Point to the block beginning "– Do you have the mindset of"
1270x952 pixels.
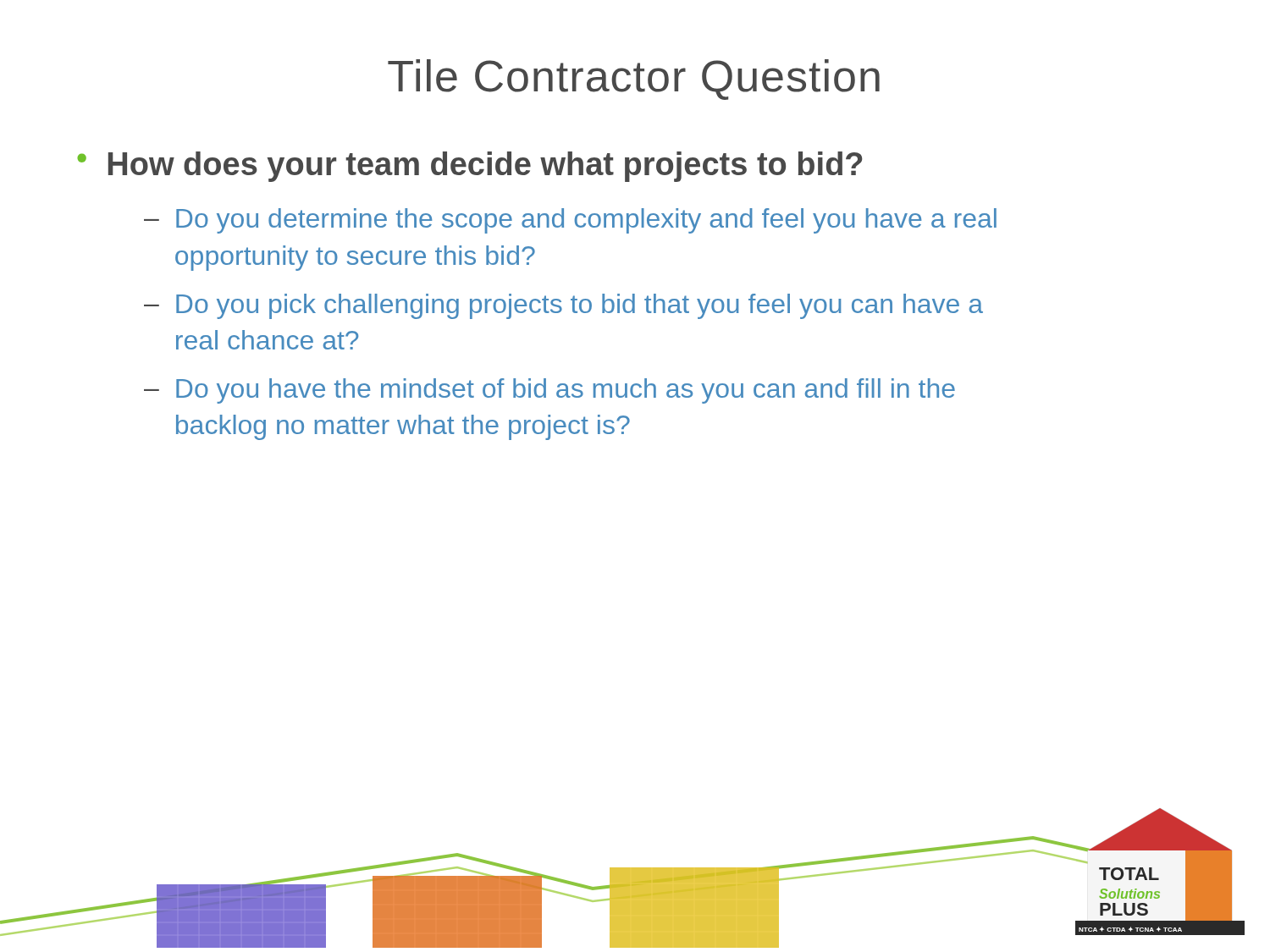[550, 407]
